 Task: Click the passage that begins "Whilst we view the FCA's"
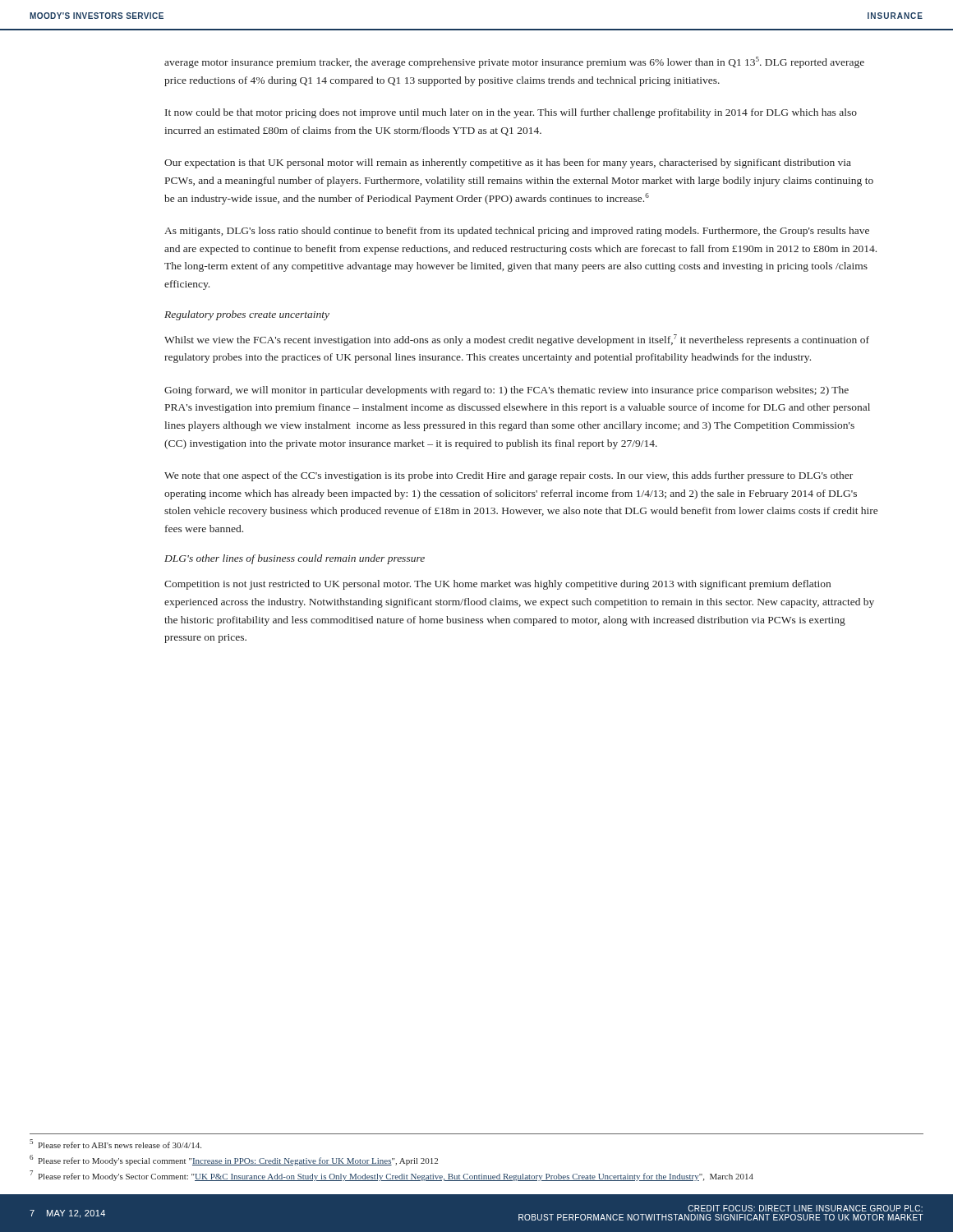tap(517, 348)
